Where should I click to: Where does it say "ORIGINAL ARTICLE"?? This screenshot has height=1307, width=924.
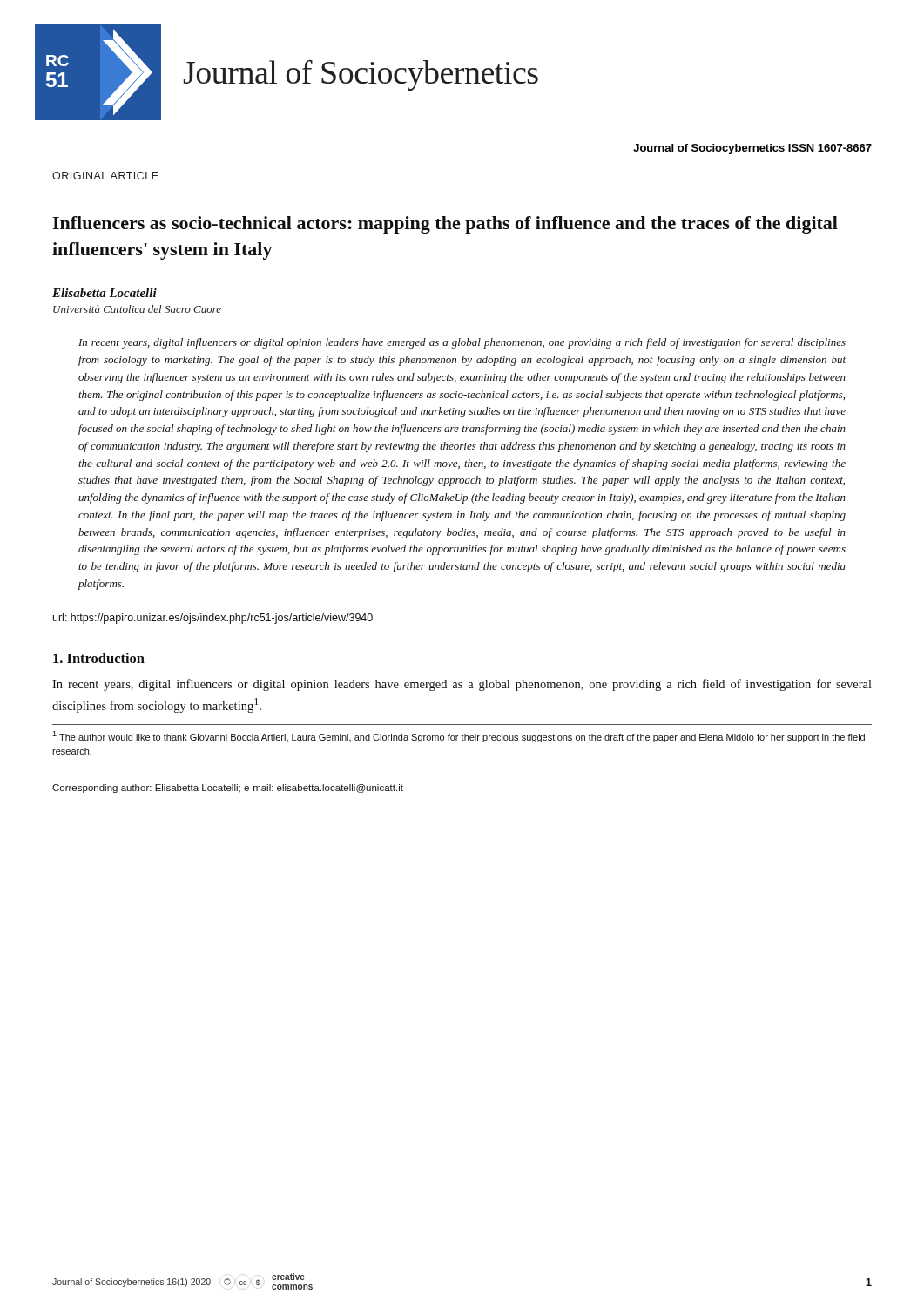click(106, 176)
